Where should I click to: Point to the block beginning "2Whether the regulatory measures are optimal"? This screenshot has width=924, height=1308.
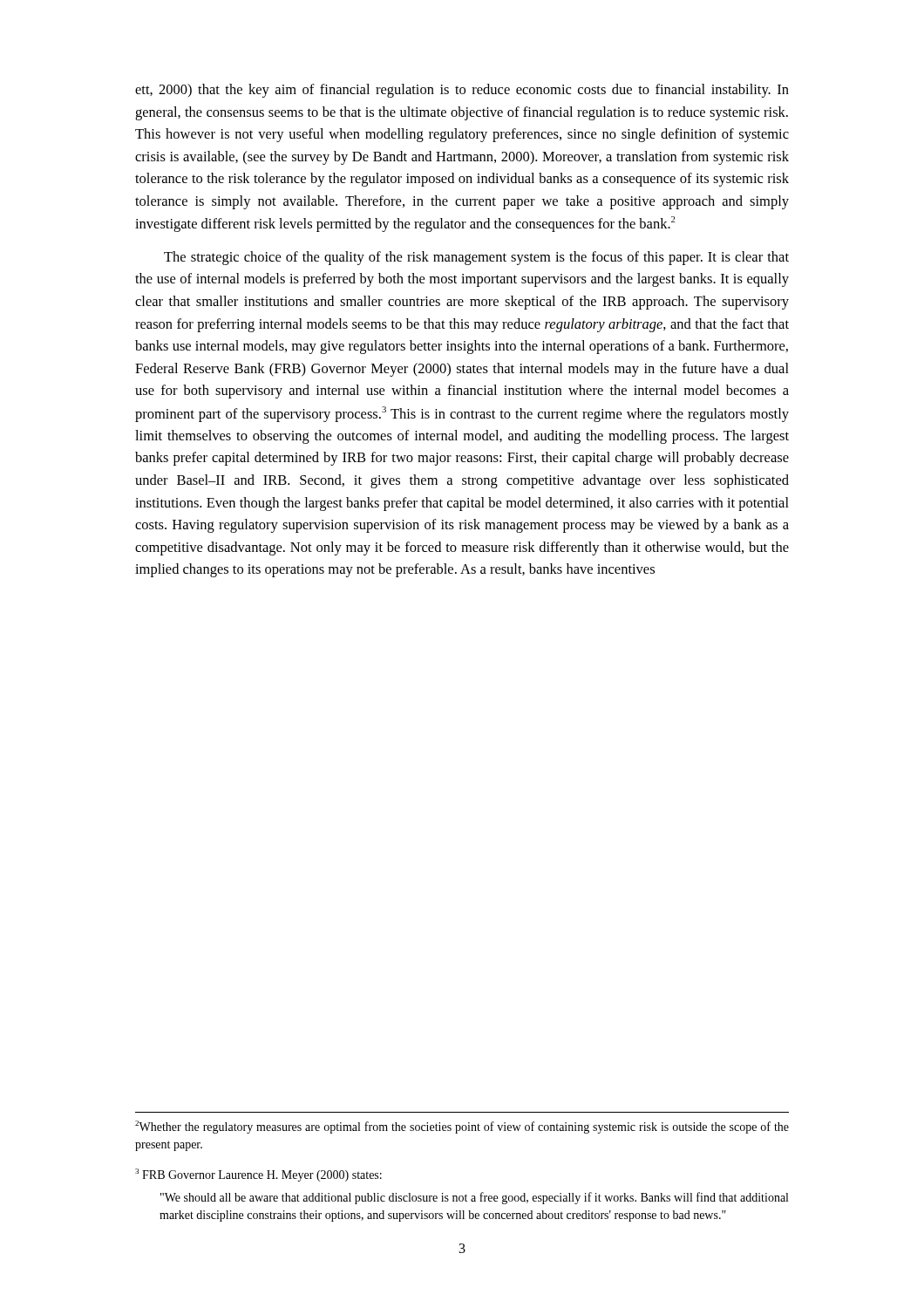[x=462, y=1135]
